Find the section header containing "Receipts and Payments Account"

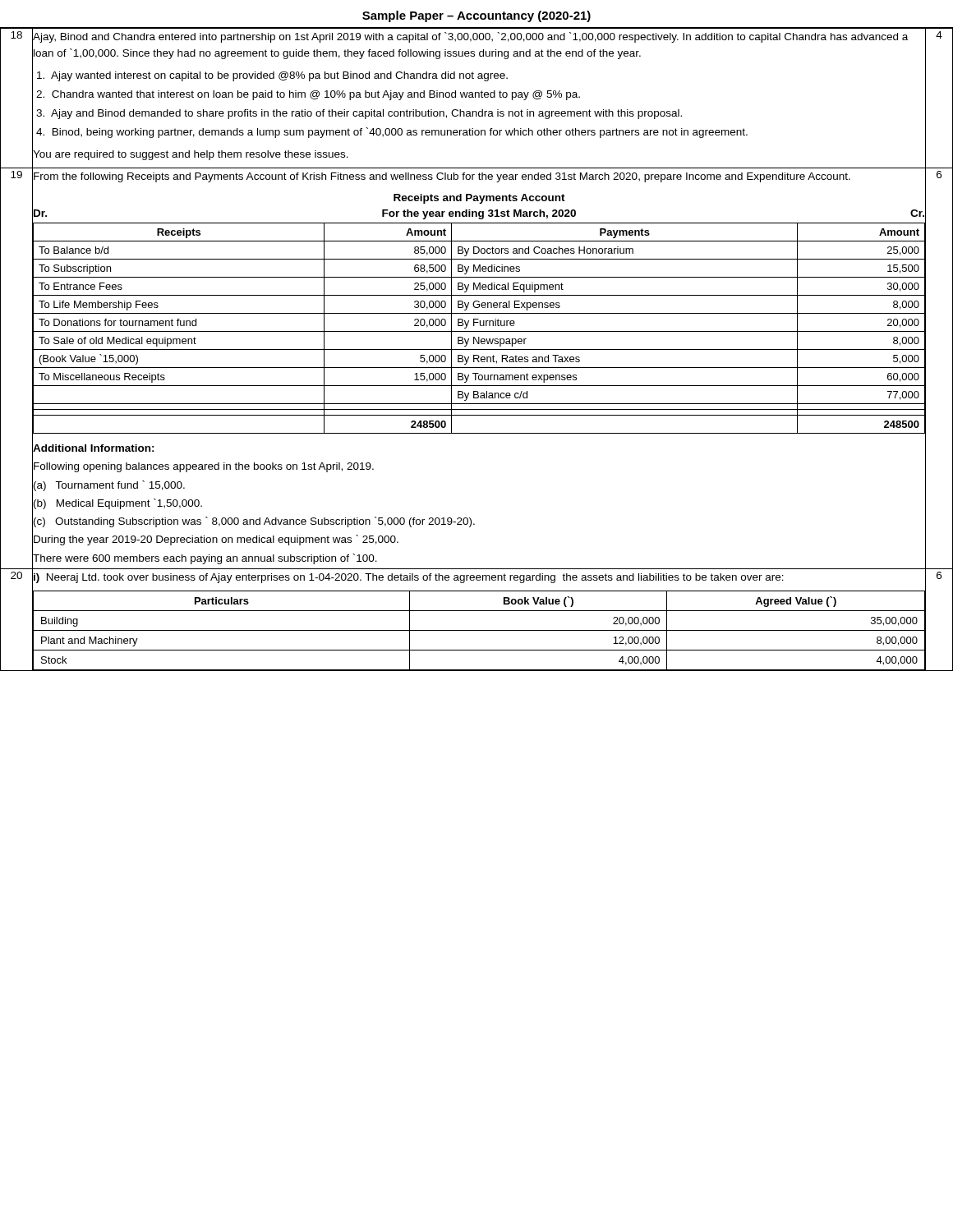479,197
